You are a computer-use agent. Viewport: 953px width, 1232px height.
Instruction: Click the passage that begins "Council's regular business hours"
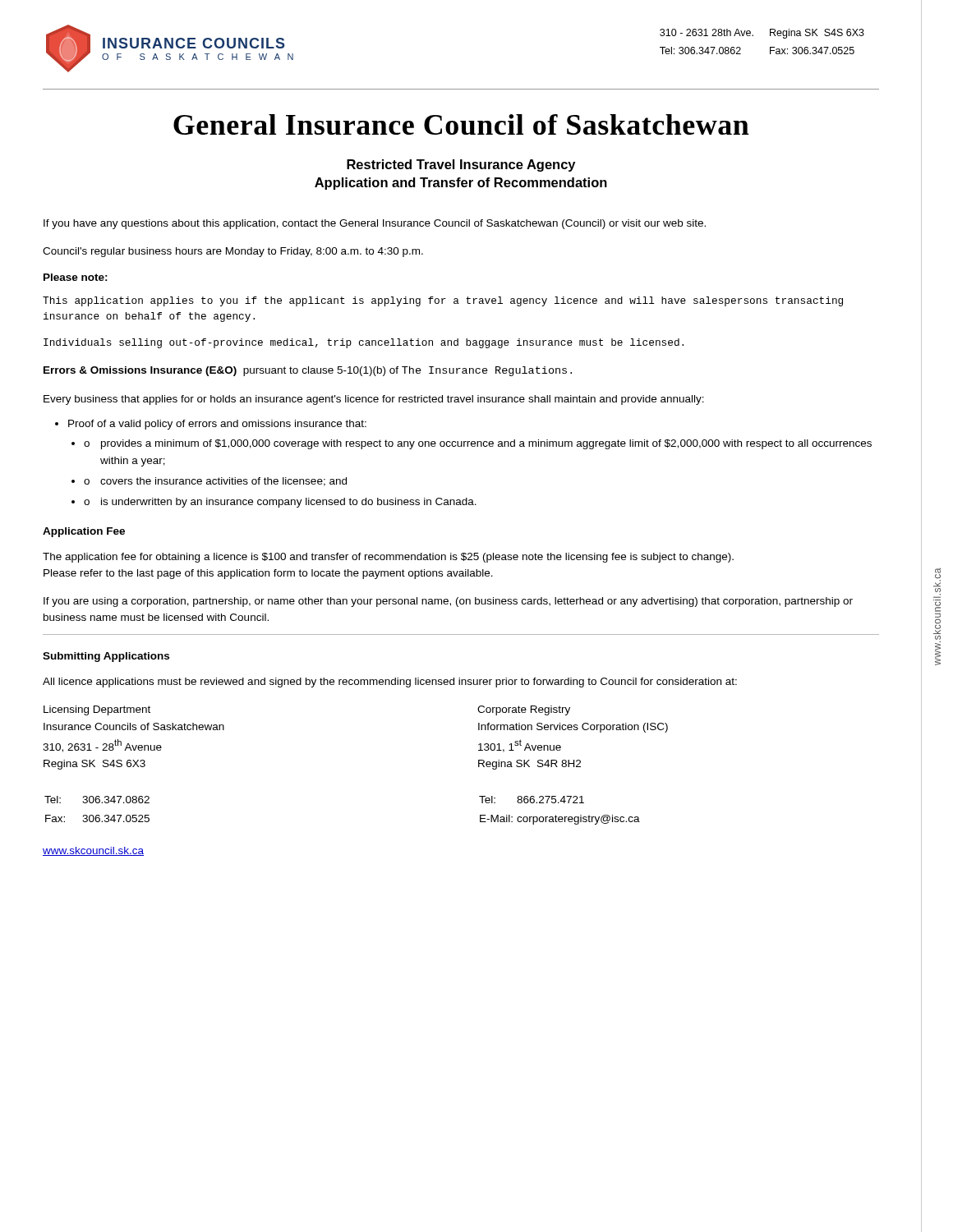pyautogui.click(x=233, y=252)
